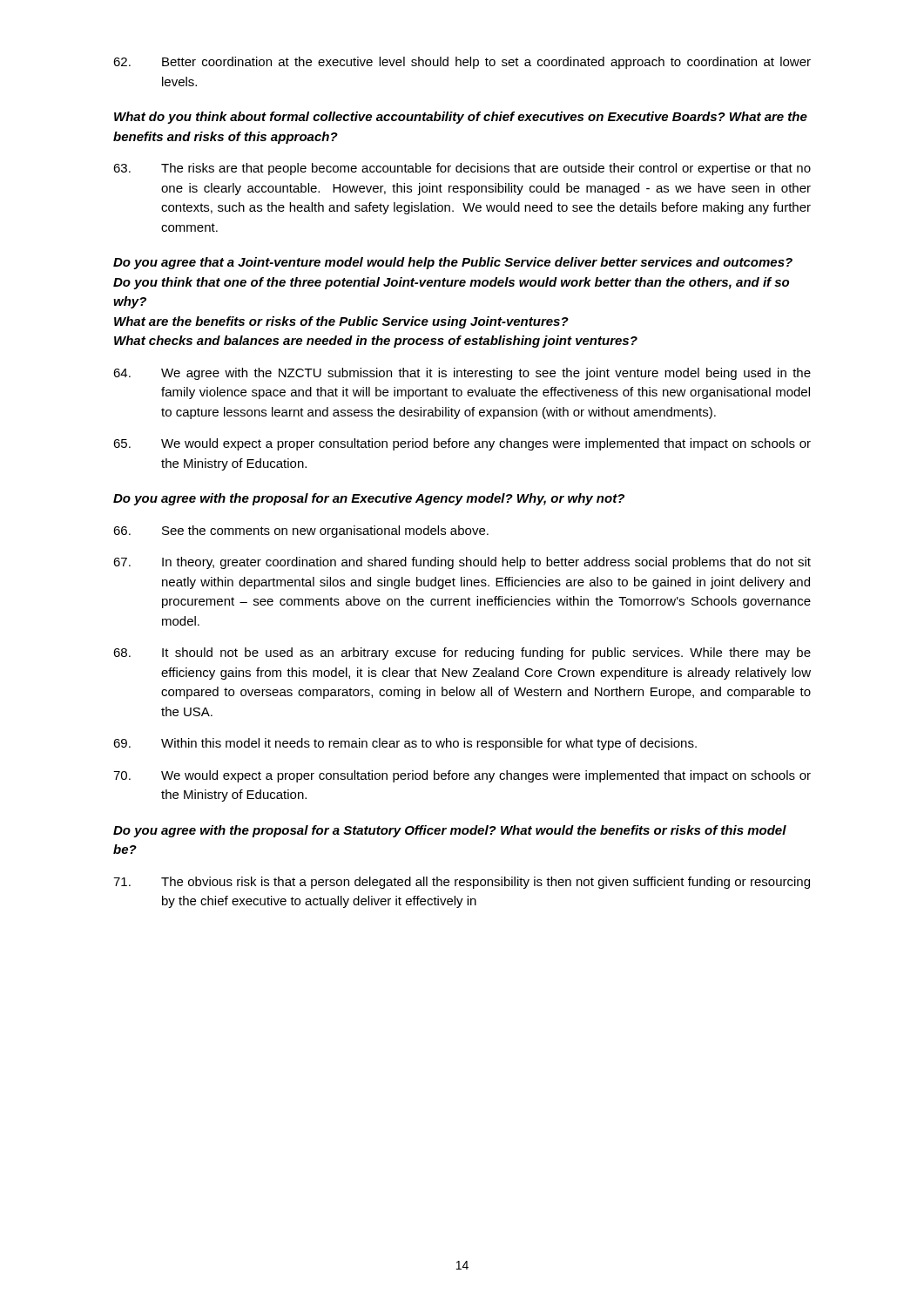Locate the text starting "62. Better coordination at the executive"
This screenshot has width=924, height=1307.
462,72
